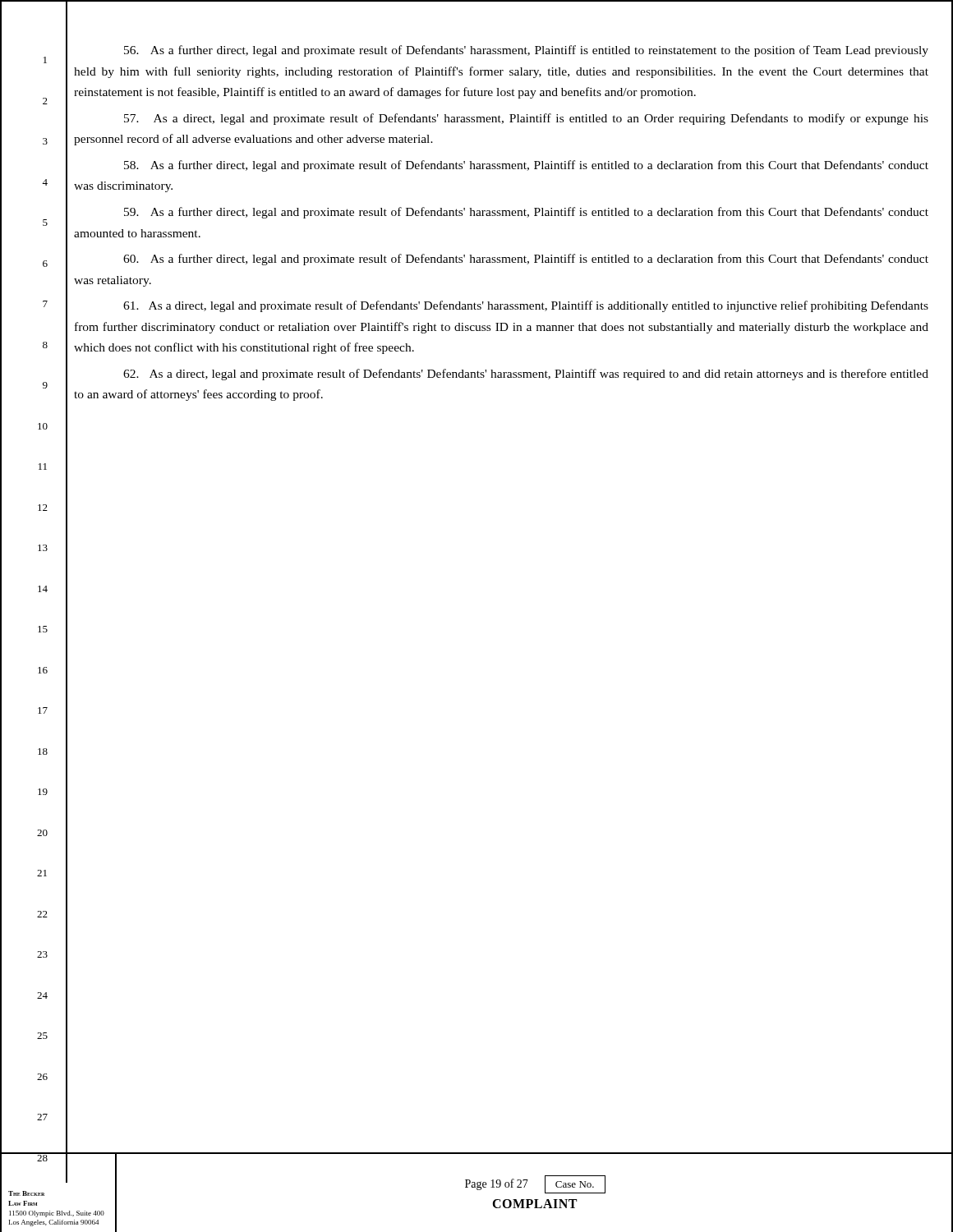Locate the region starting "62. As a"
The image size is (953, 1232).
tap(501, 384)
